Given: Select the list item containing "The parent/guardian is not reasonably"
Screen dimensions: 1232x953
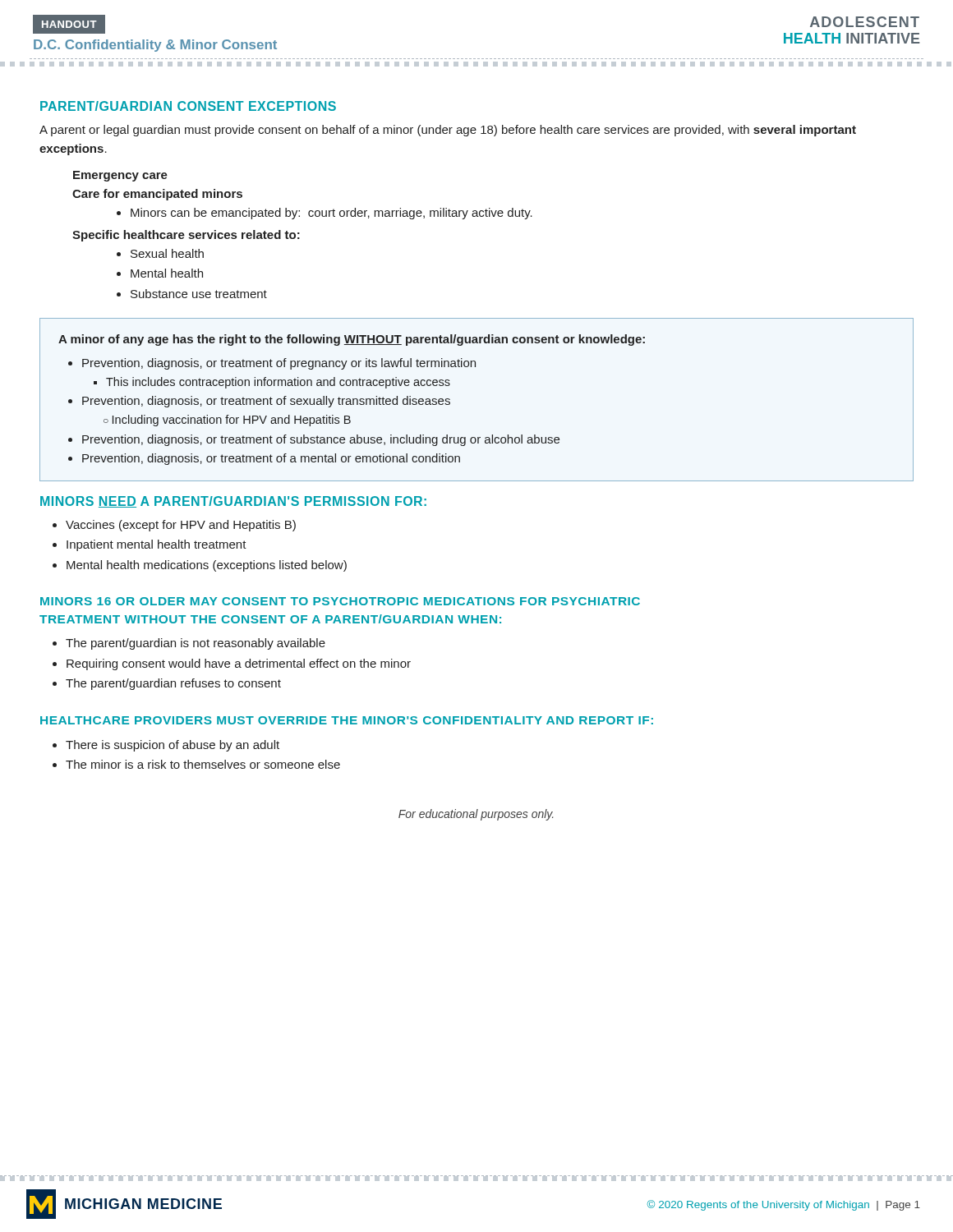Looking at the screenshot, I should click(196, 643).
